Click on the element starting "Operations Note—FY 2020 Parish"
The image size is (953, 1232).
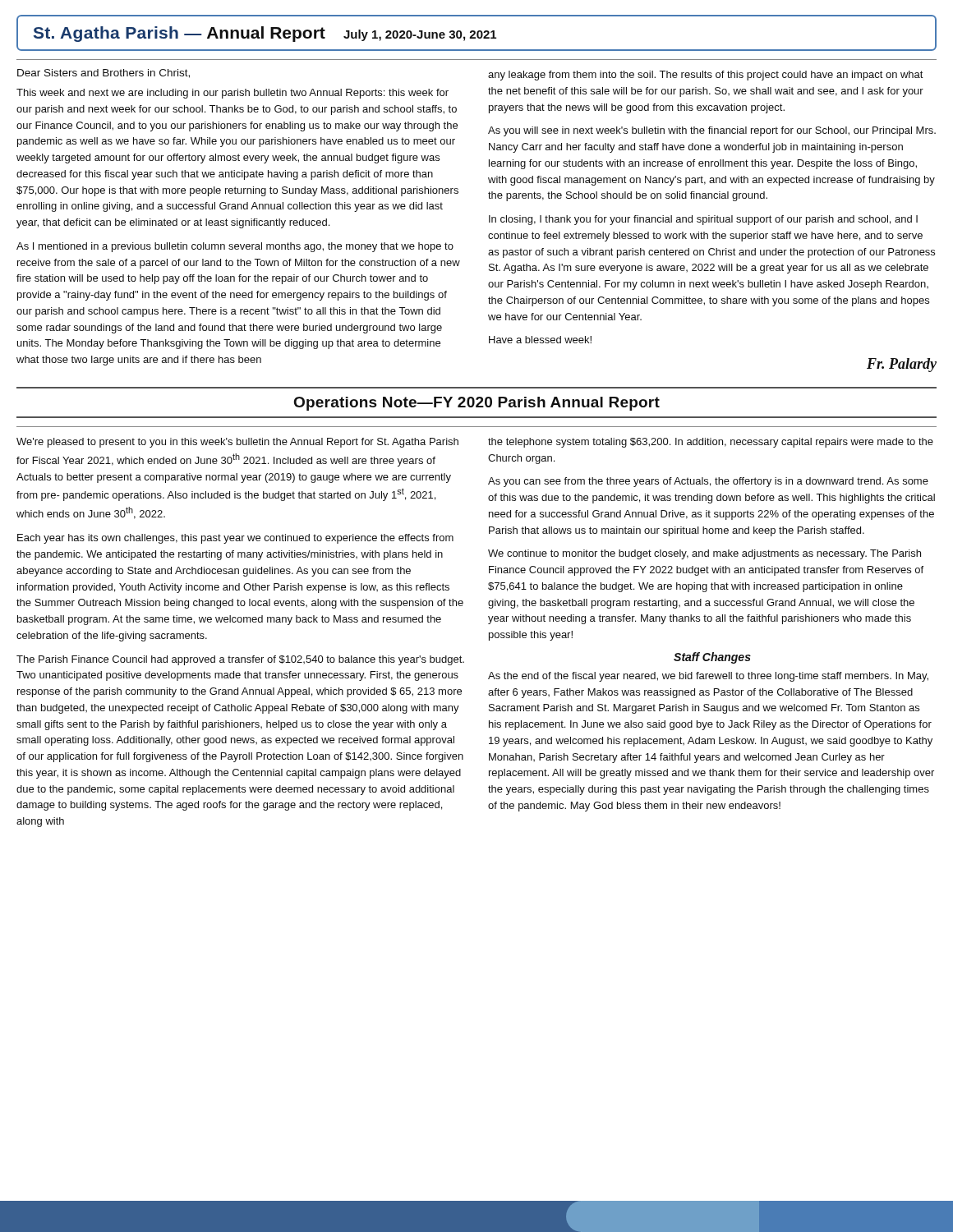click(x=476, y=402)
